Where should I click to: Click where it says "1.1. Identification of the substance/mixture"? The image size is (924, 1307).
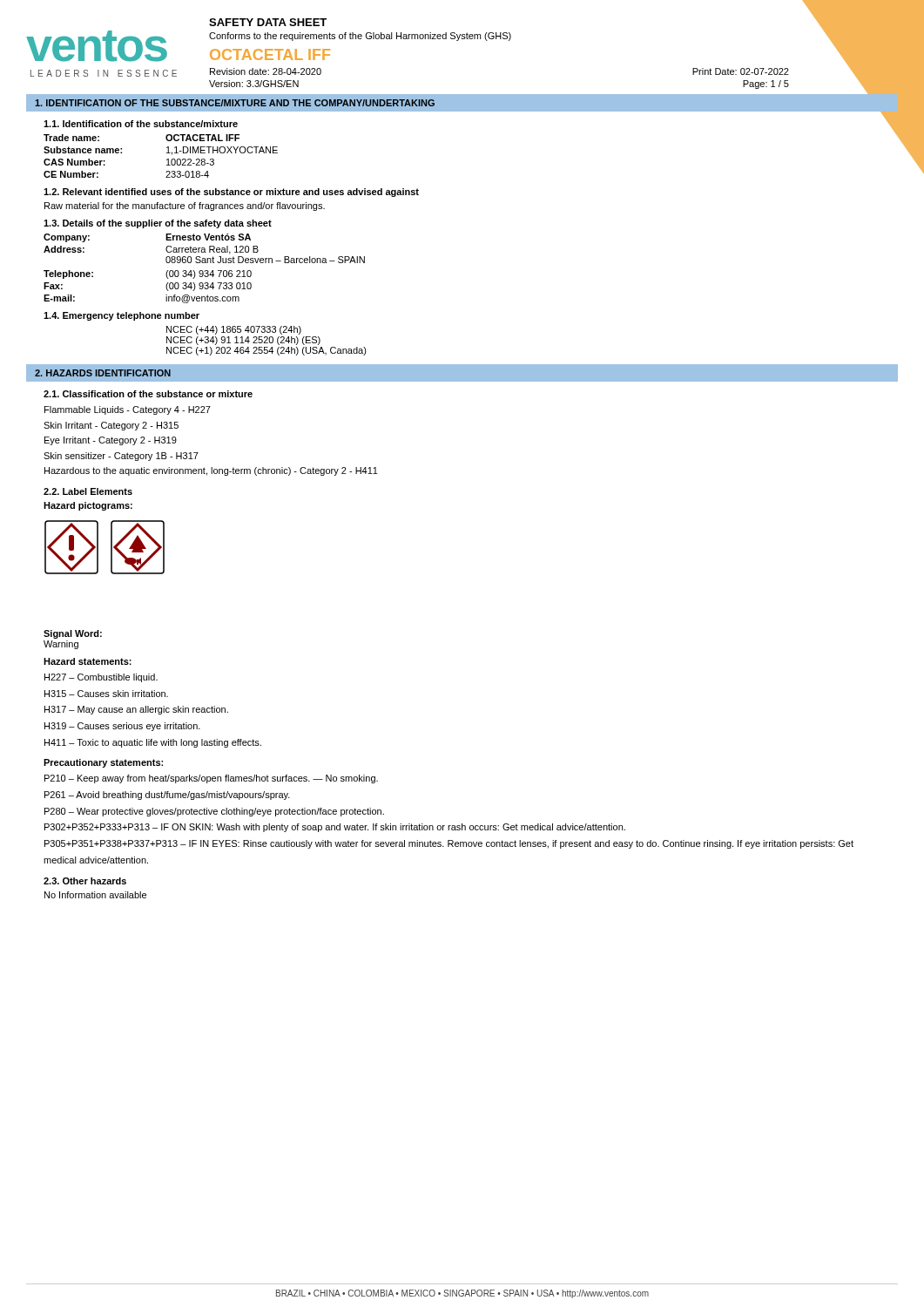coord(141,124)
